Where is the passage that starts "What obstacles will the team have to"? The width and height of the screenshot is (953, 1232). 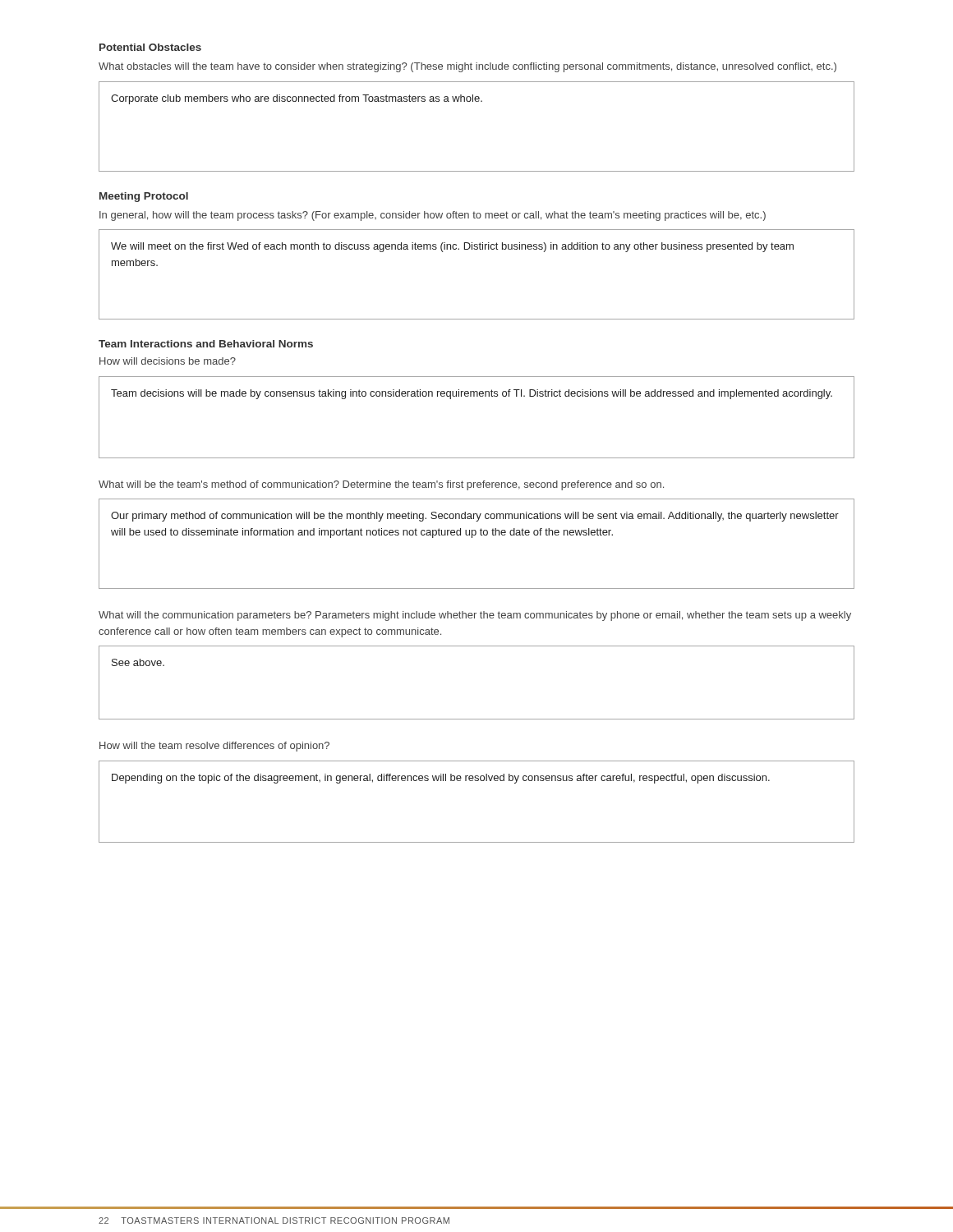tap(468, 66)
